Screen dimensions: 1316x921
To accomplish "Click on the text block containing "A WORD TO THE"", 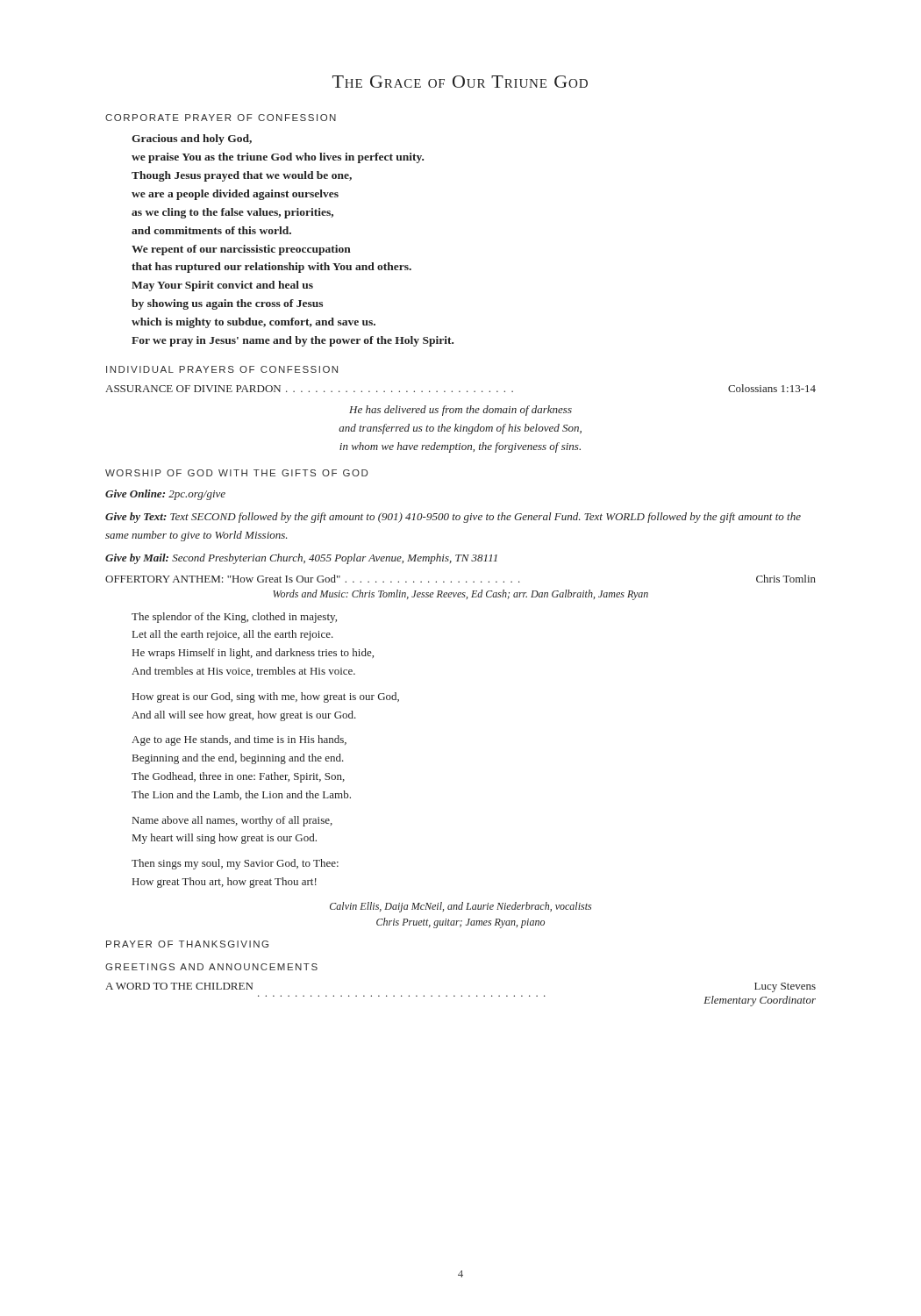I will [x=460, y=993].
